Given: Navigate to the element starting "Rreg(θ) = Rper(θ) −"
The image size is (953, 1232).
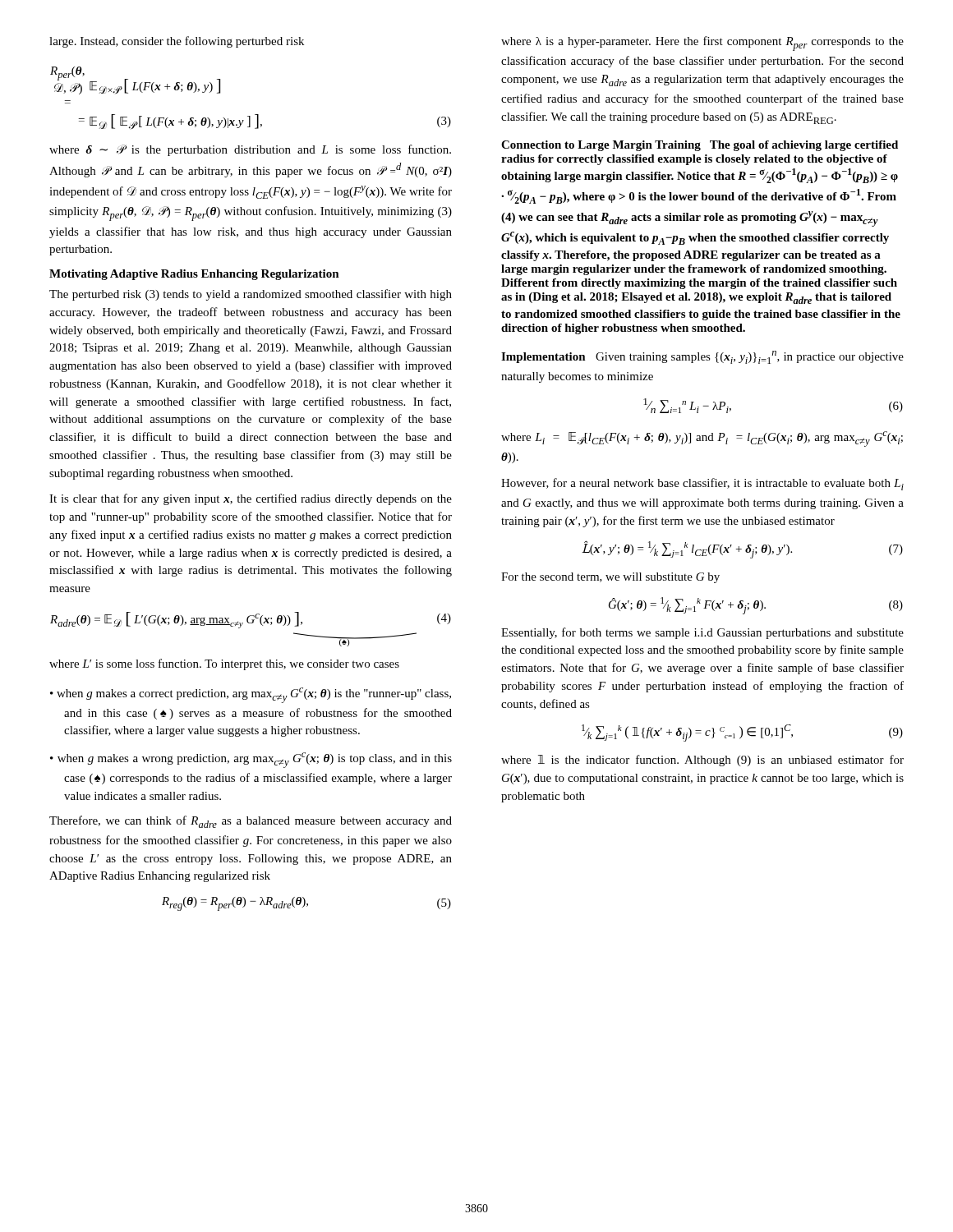Looking at the screenshot, I should click(x=251, y=903).
